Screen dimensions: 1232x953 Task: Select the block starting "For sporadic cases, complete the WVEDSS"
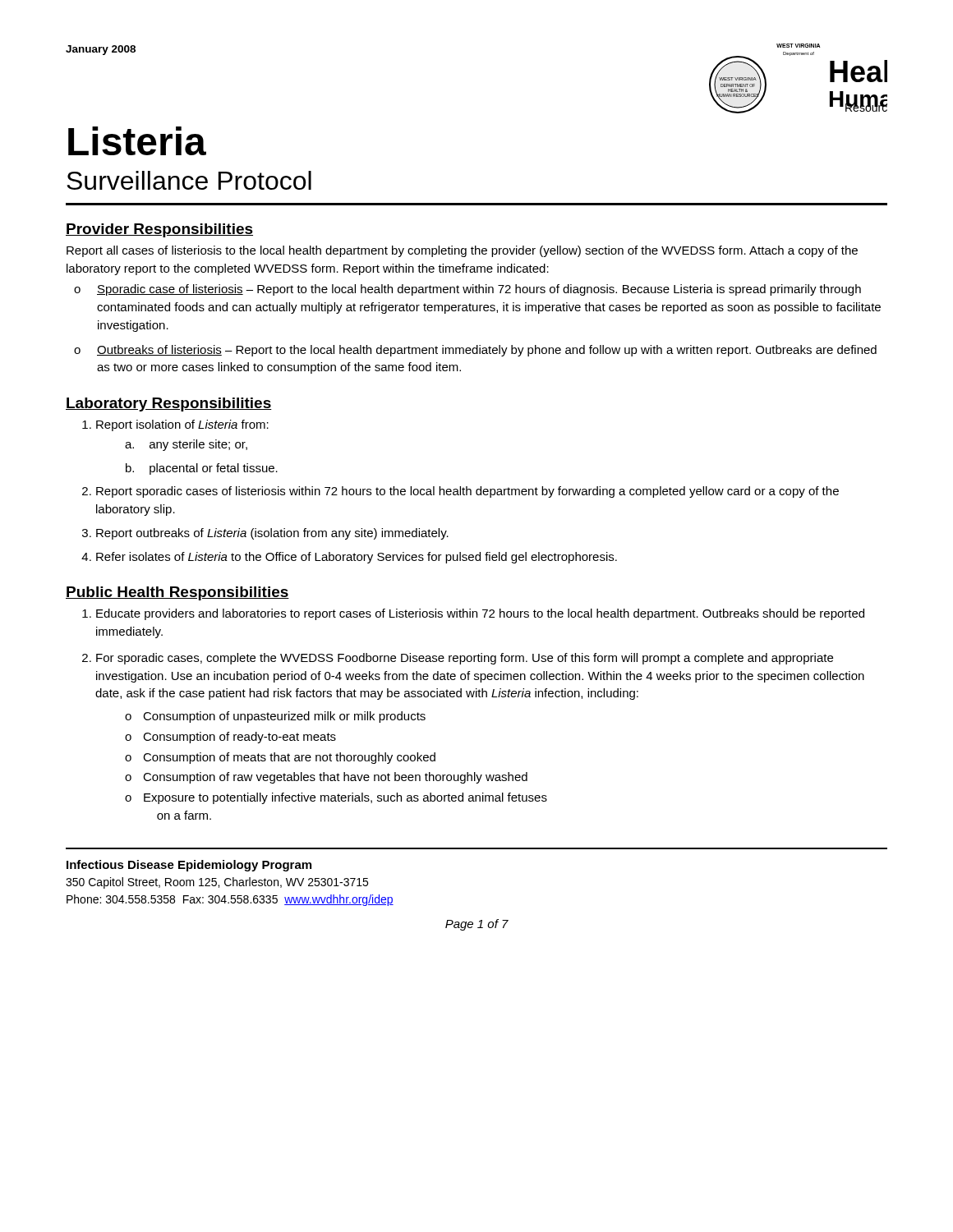[465, 659]
